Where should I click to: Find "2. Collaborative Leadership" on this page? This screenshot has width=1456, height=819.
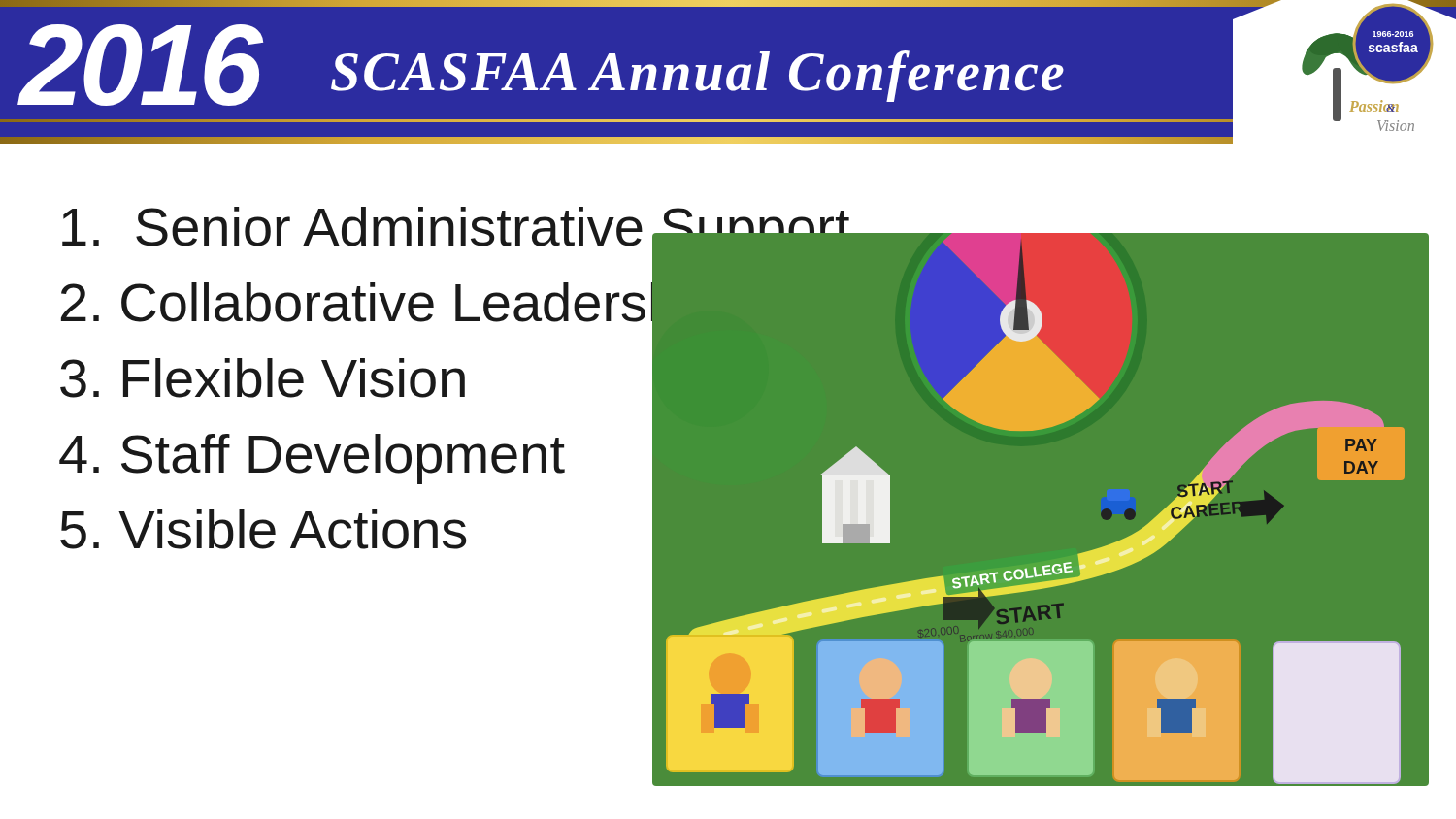(389, 302)
